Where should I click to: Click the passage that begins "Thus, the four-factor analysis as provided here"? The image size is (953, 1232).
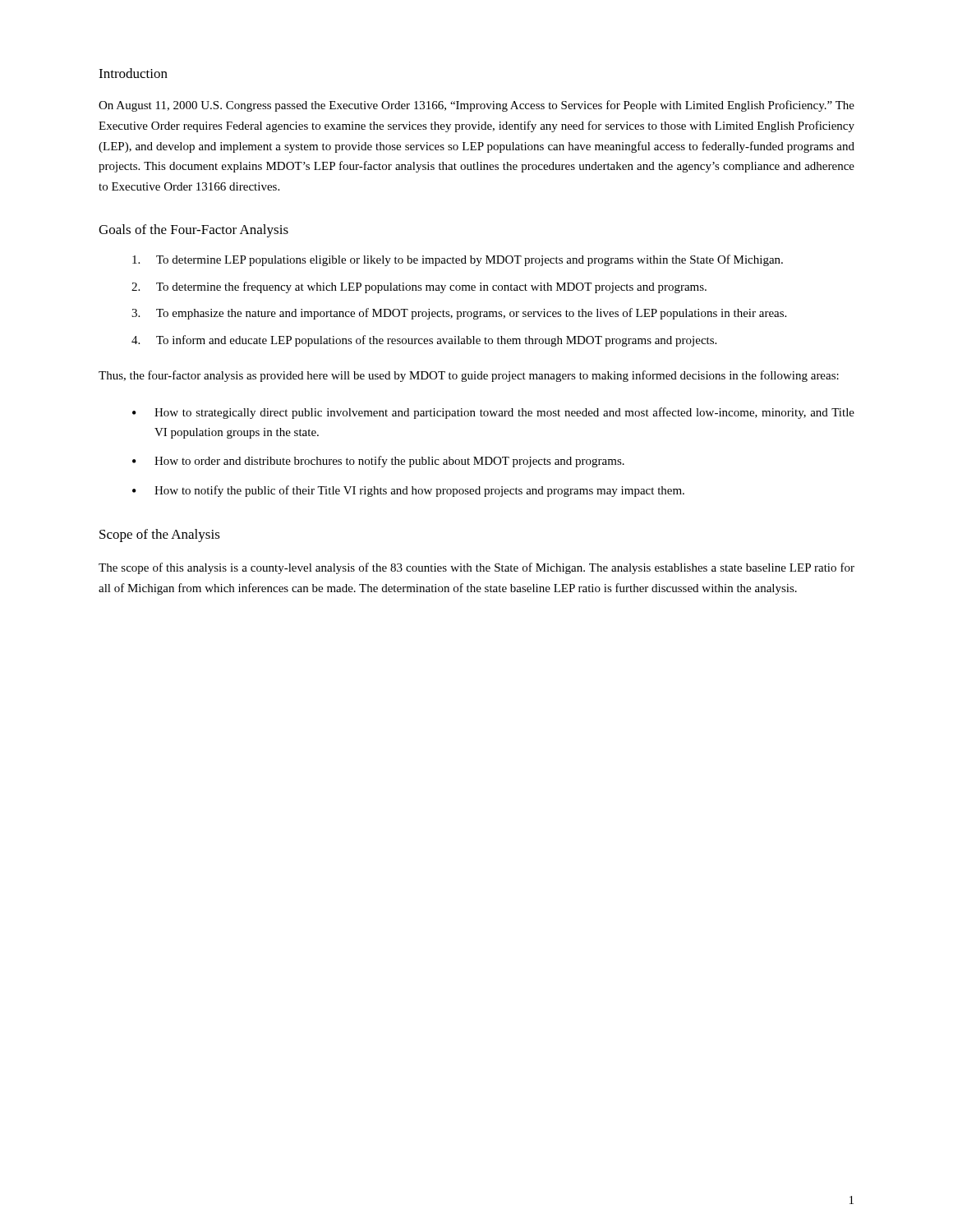469,375
